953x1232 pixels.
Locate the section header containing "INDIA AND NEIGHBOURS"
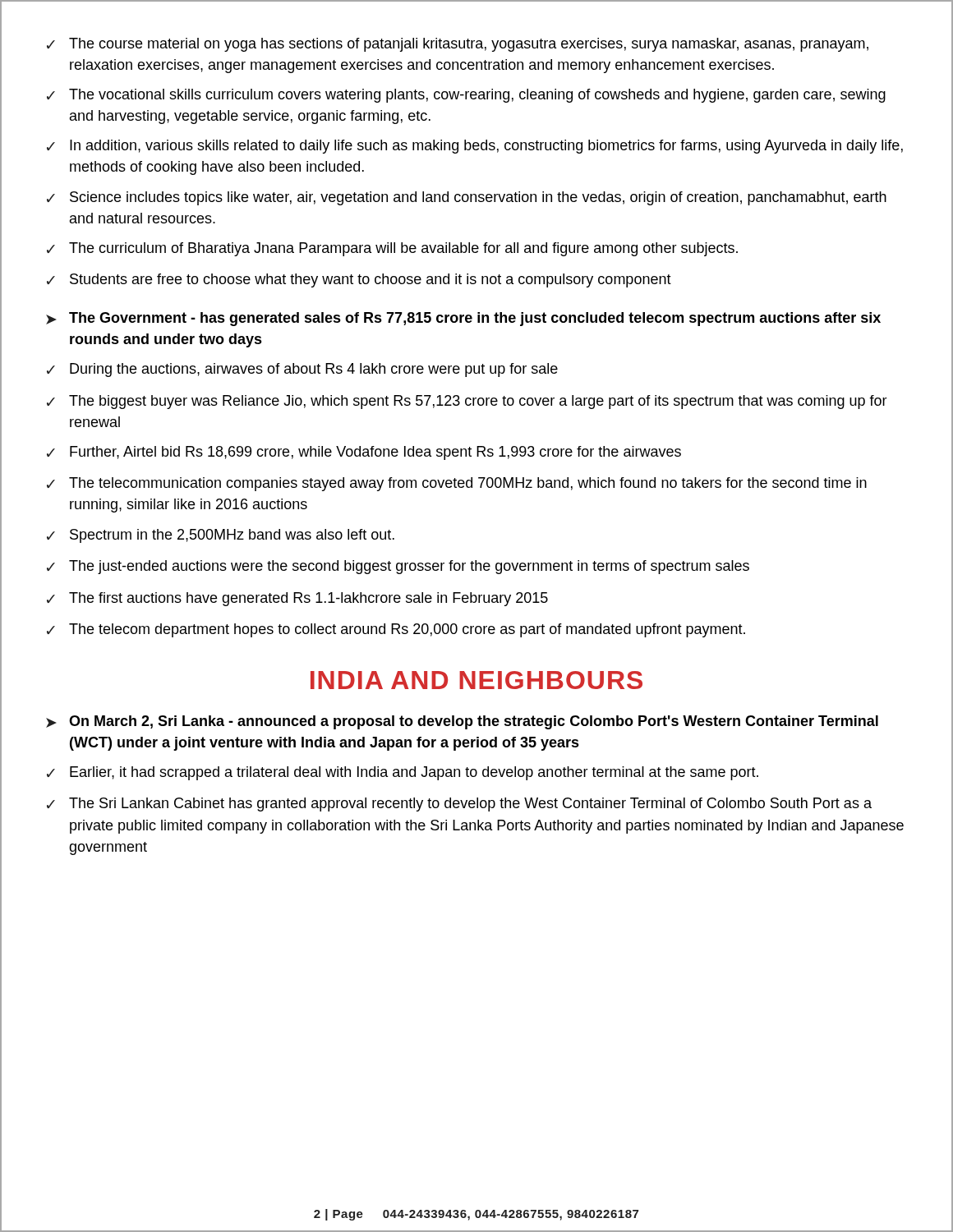(476, 680)
